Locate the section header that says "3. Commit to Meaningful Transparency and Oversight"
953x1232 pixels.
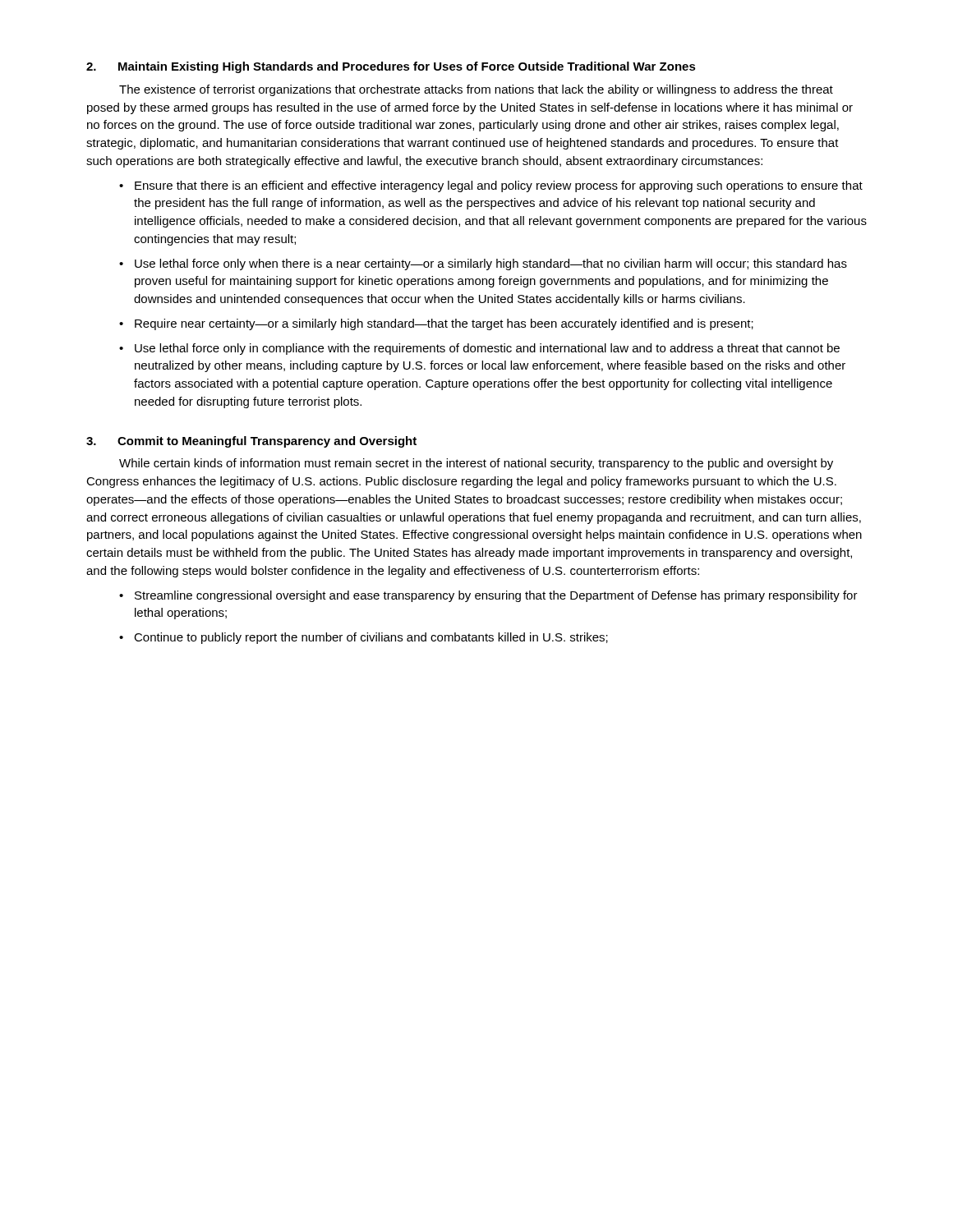coord(251,441)
